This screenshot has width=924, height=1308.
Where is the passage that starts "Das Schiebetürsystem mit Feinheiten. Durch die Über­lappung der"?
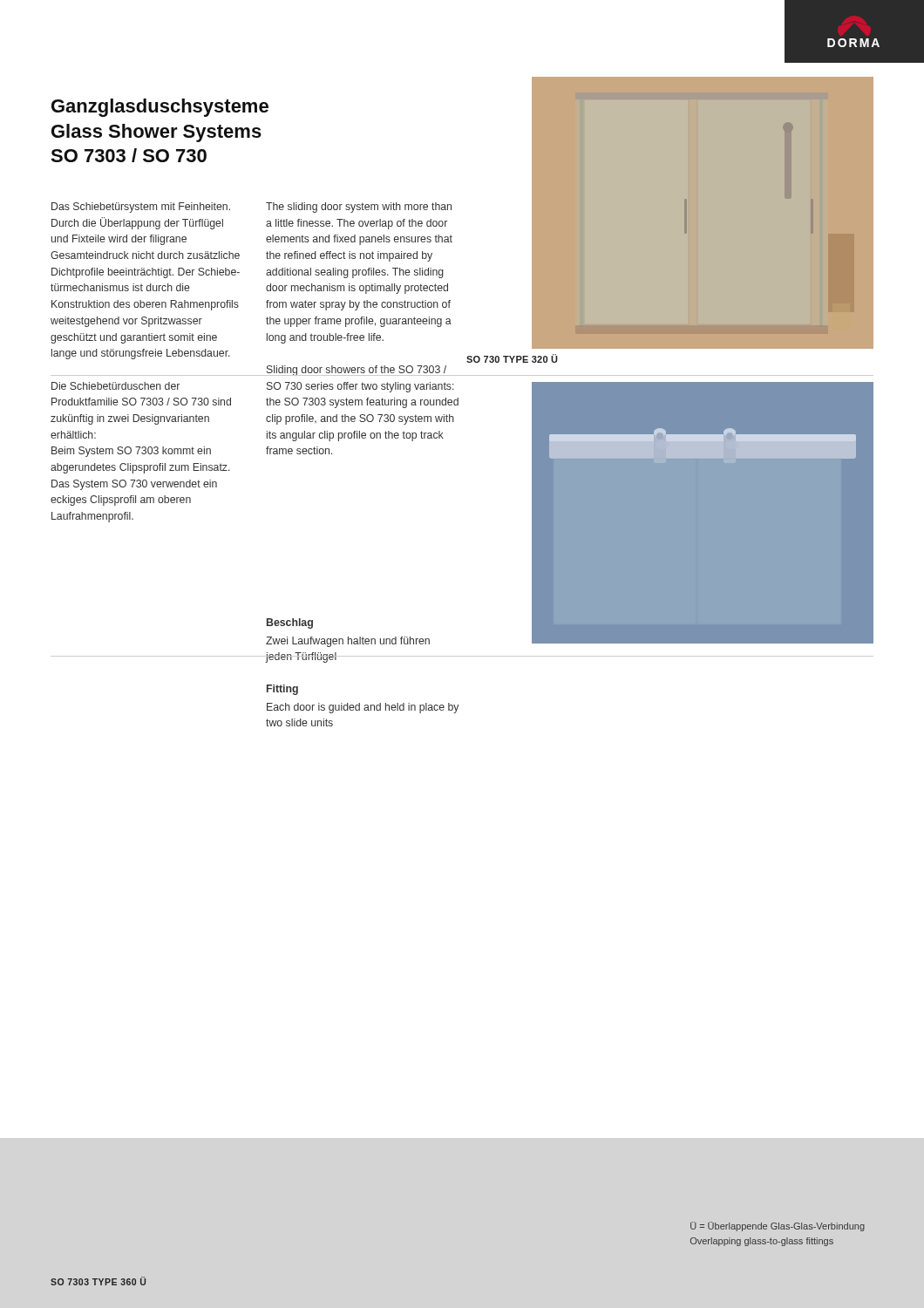[x=145, y=361]
